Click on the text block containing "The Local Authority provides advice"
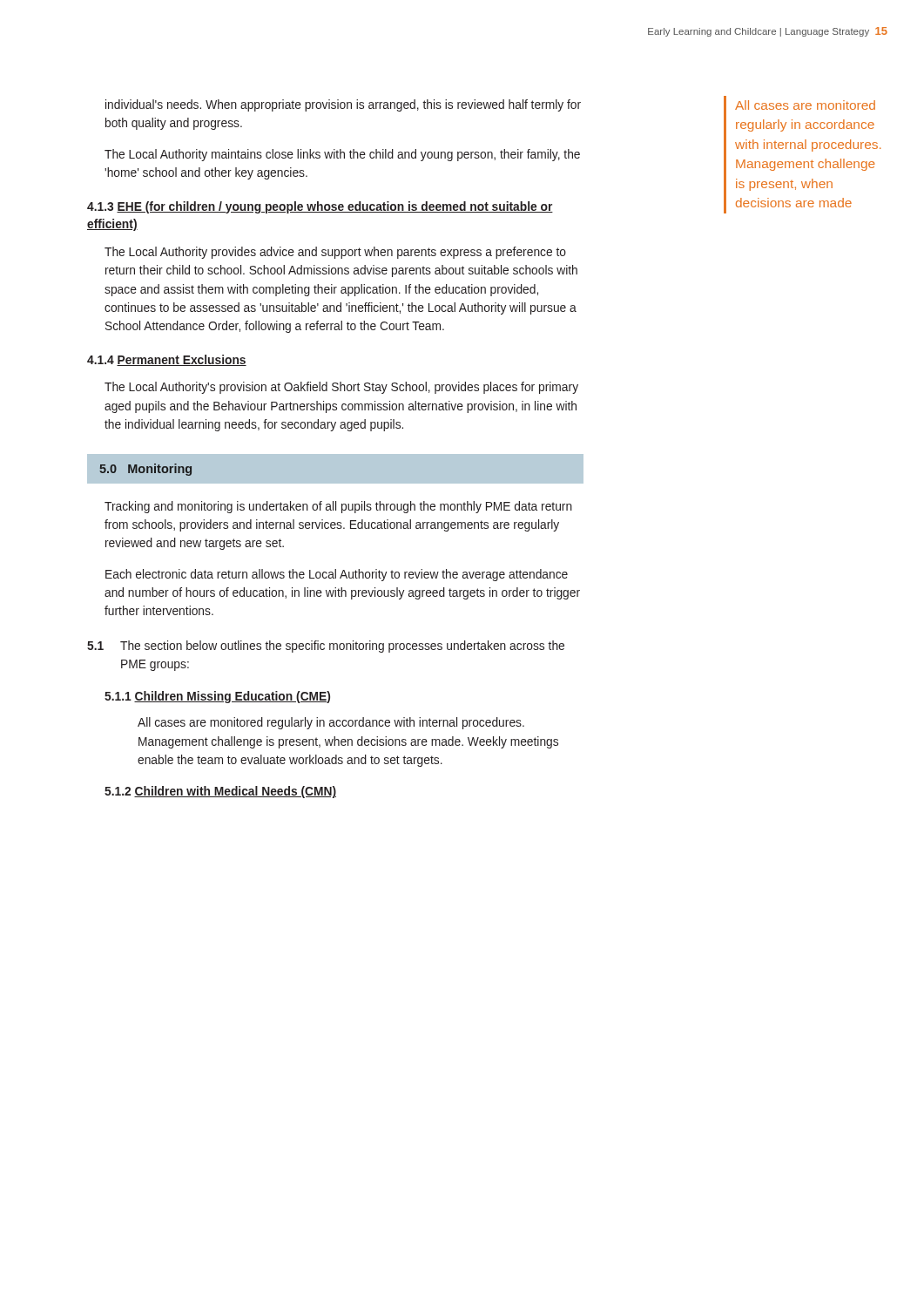Image resolution: width=924 pixels, height=1307 pixels. (341, 289)
